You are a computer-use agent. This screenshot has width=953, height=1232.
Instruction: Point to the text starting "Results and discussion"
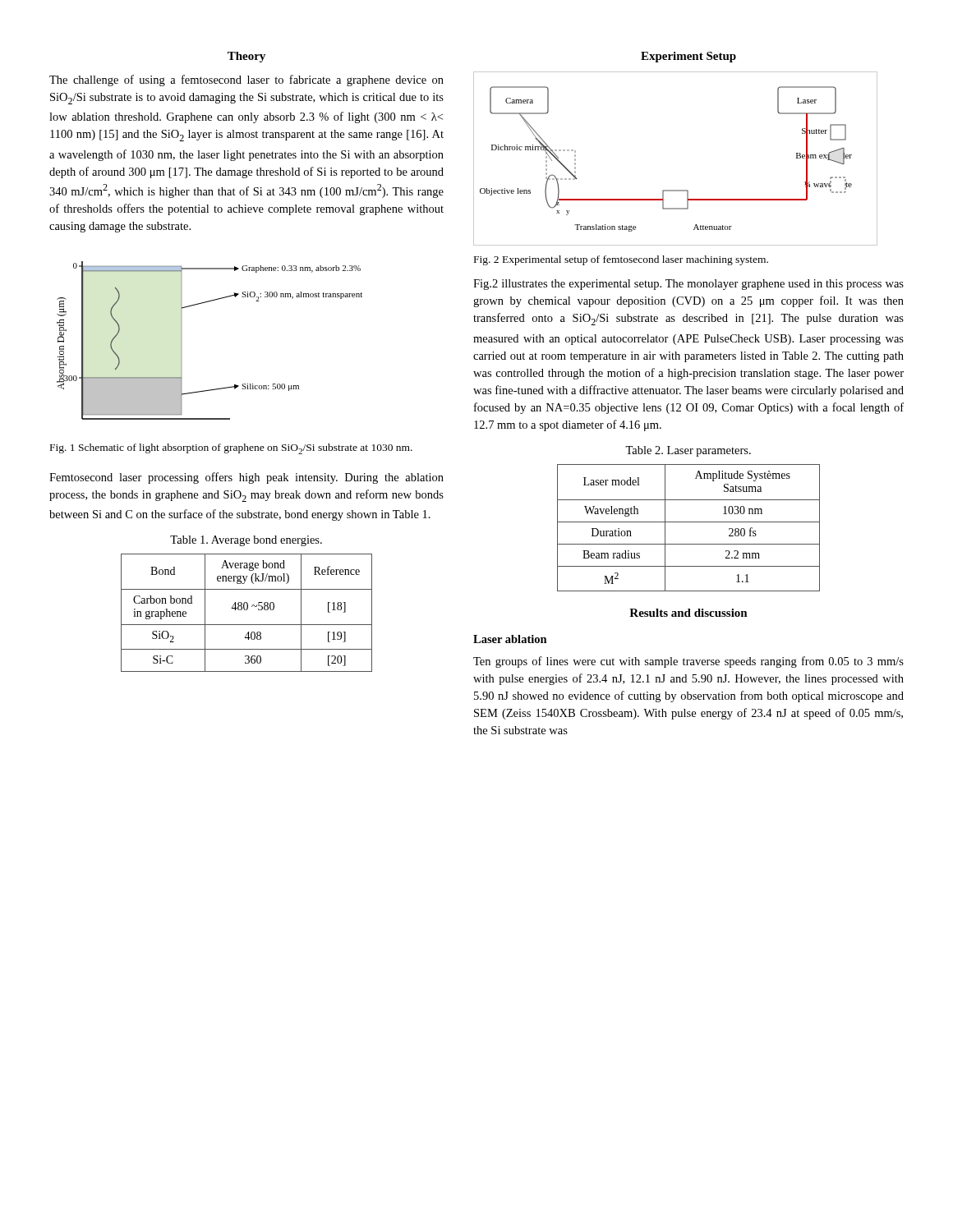(x=688, y=614)
